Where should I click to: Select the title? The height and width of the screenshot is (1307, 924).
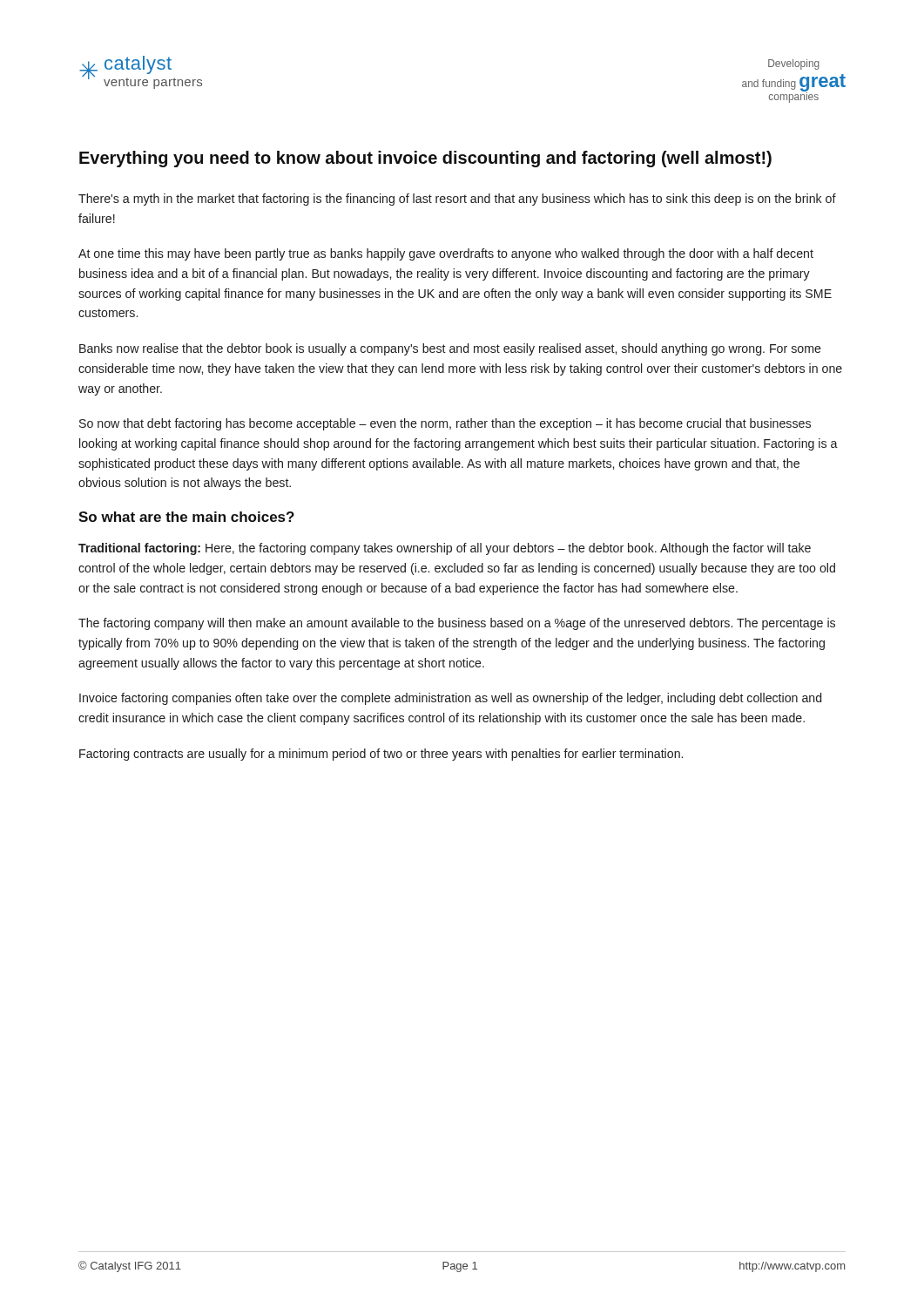pos(462,158)
